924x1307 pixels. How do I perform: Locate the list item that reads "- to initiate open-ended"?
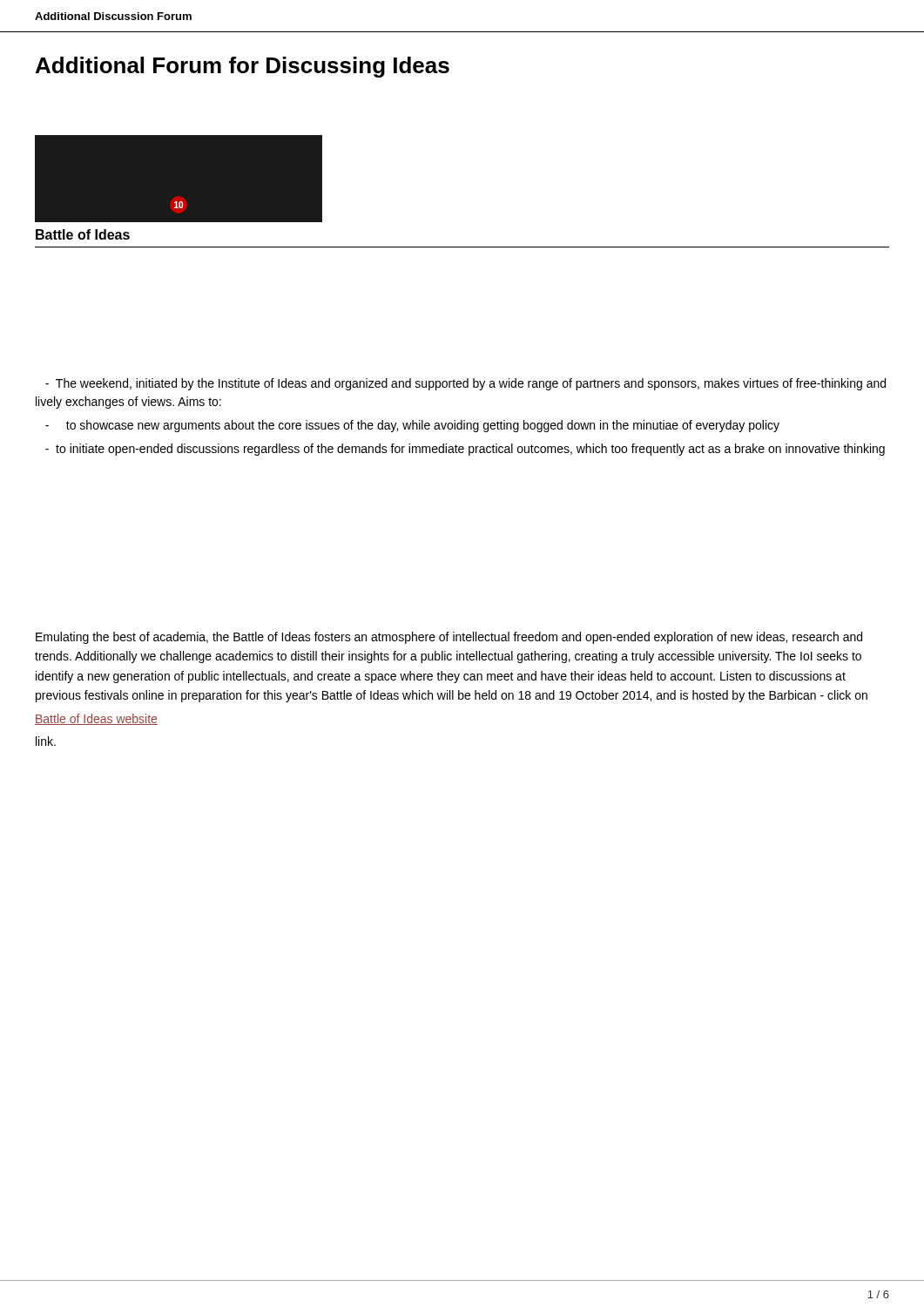[x=460, y=449]
